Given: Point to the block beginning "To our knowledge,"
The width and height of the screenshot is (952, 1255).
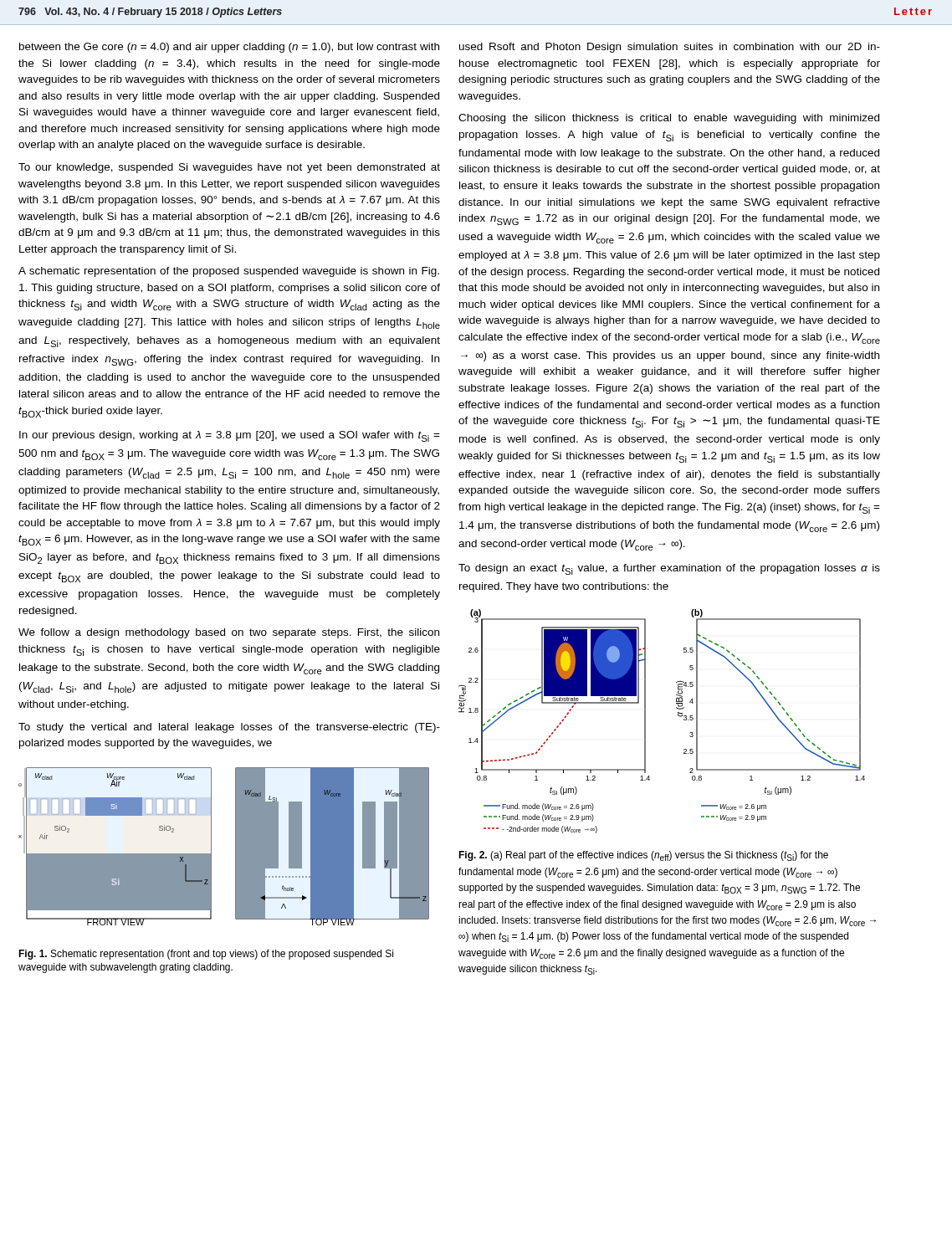Looking at the screenshot, I should coord(229,208).
